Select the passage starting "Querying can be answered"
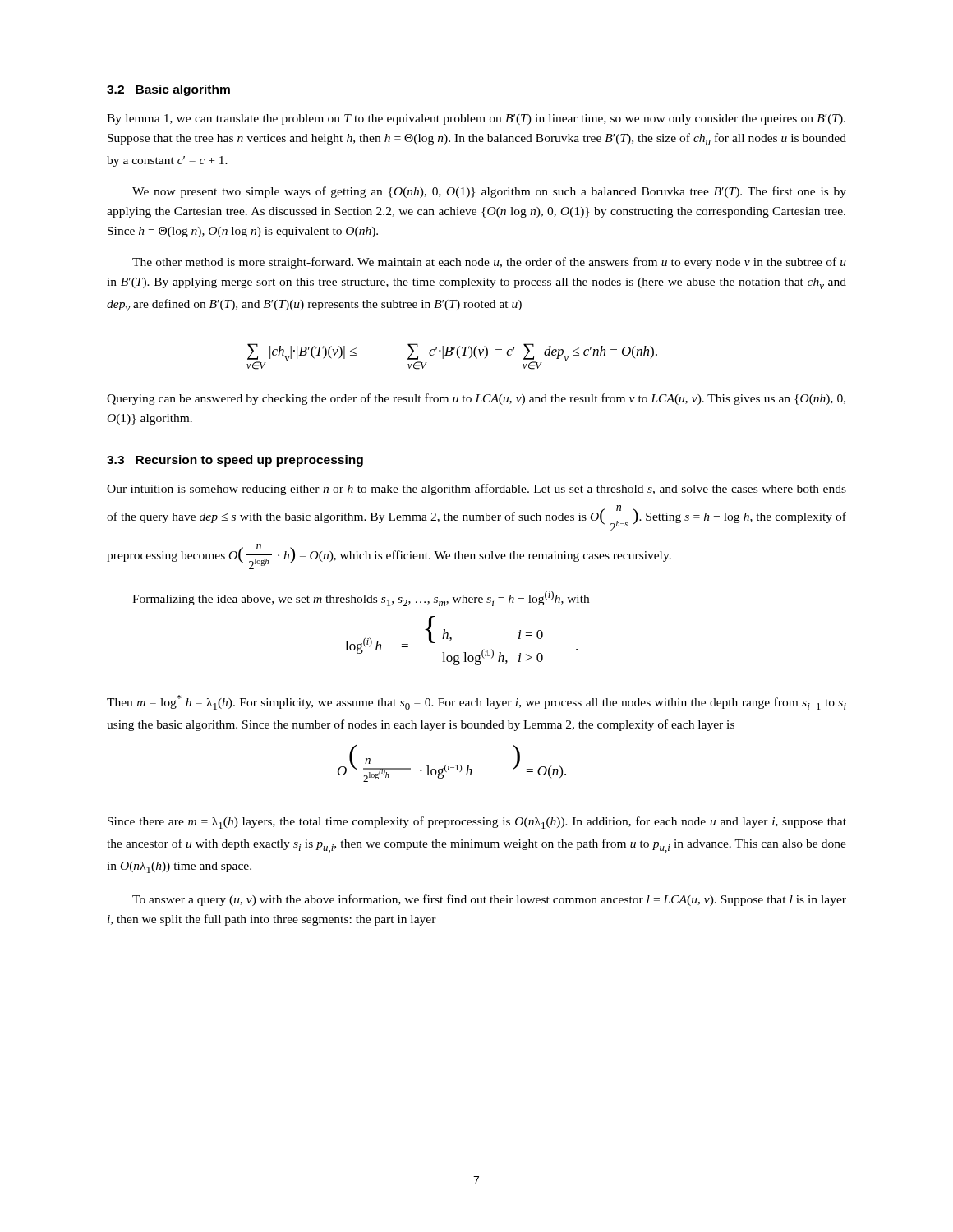 (x=476, y=408)
